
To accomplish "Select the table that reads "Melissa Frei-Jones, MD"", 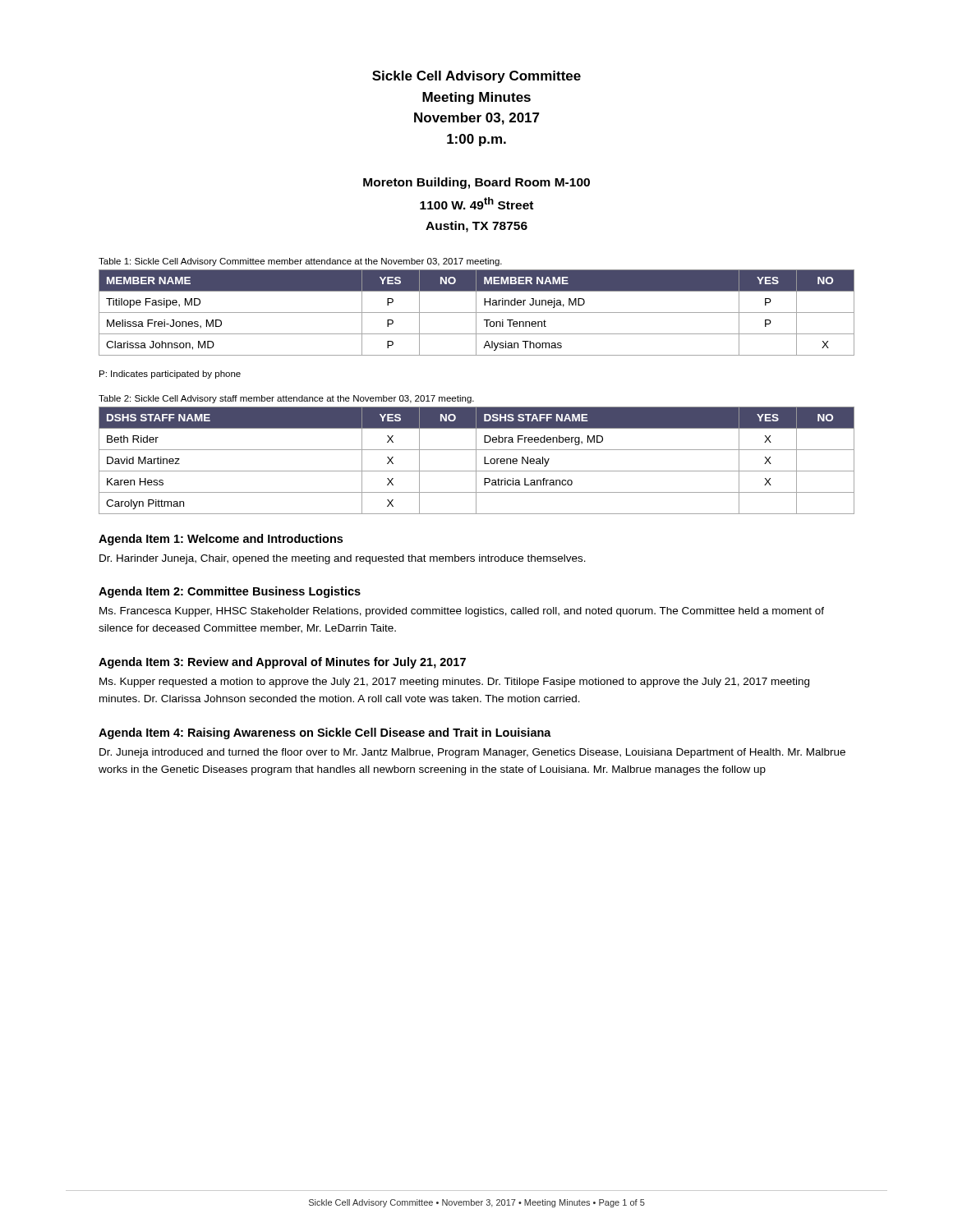I will 476,312.
